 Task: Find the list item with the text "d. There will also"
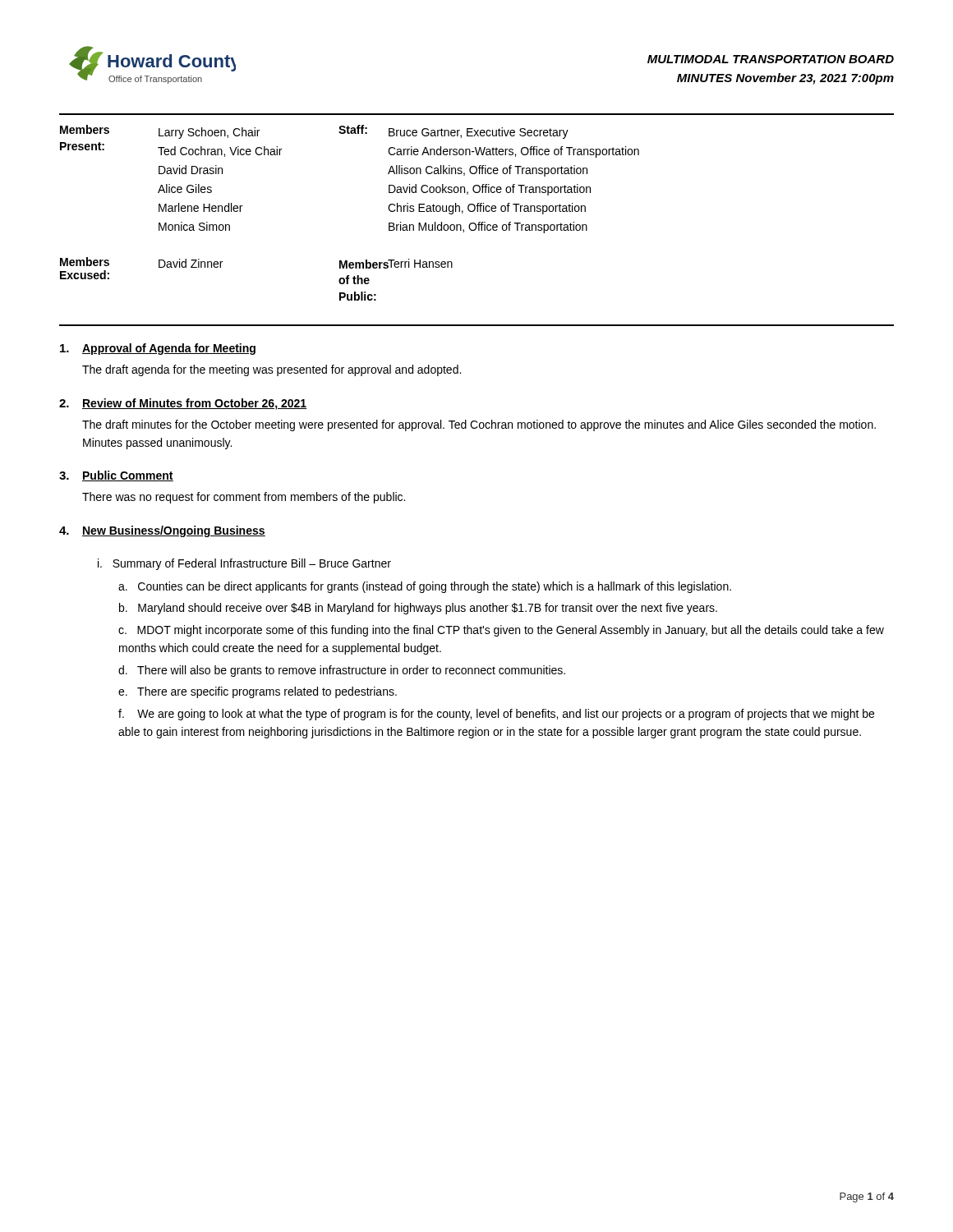click(342, 670)
